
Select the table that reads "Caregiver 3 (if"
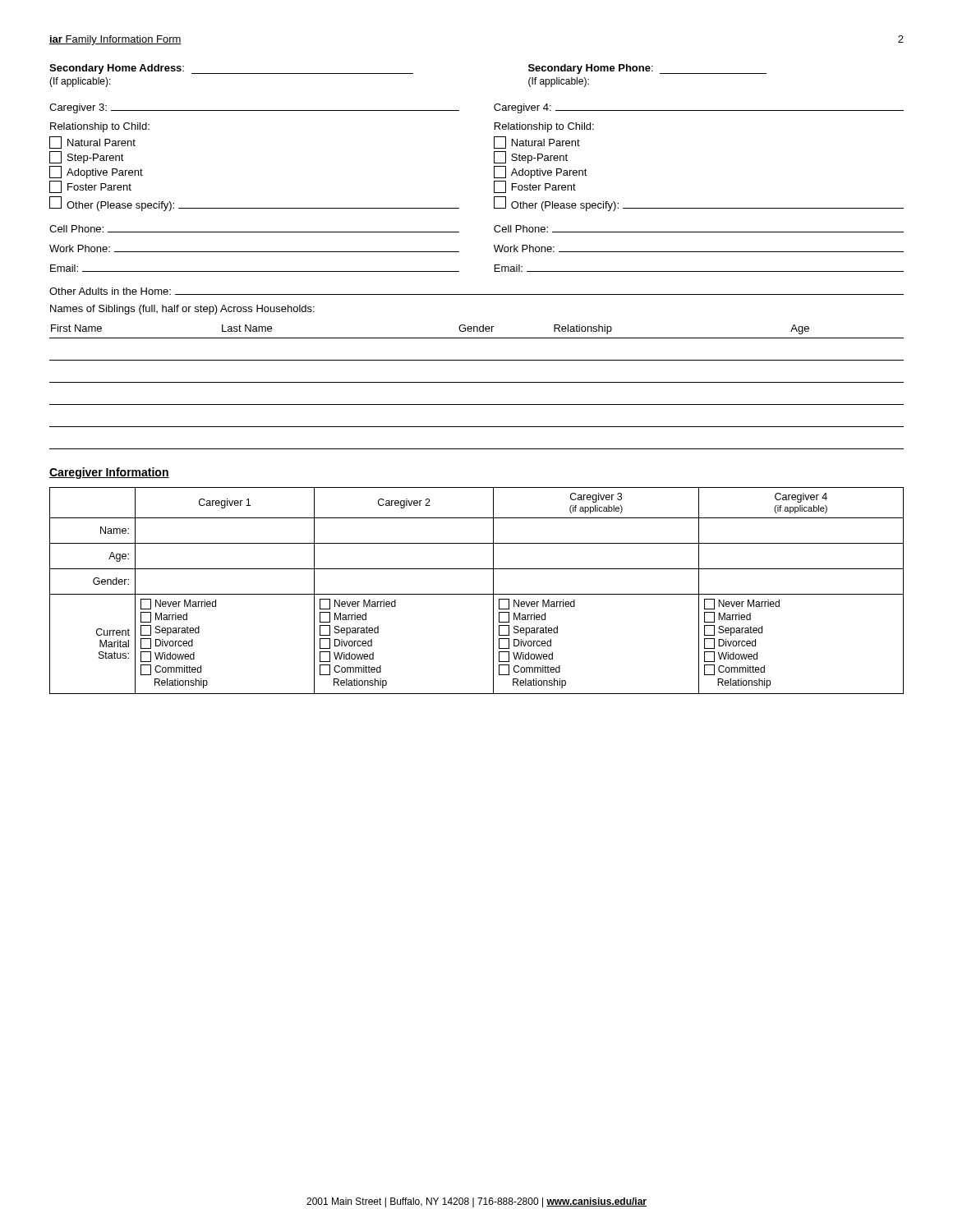476,590
